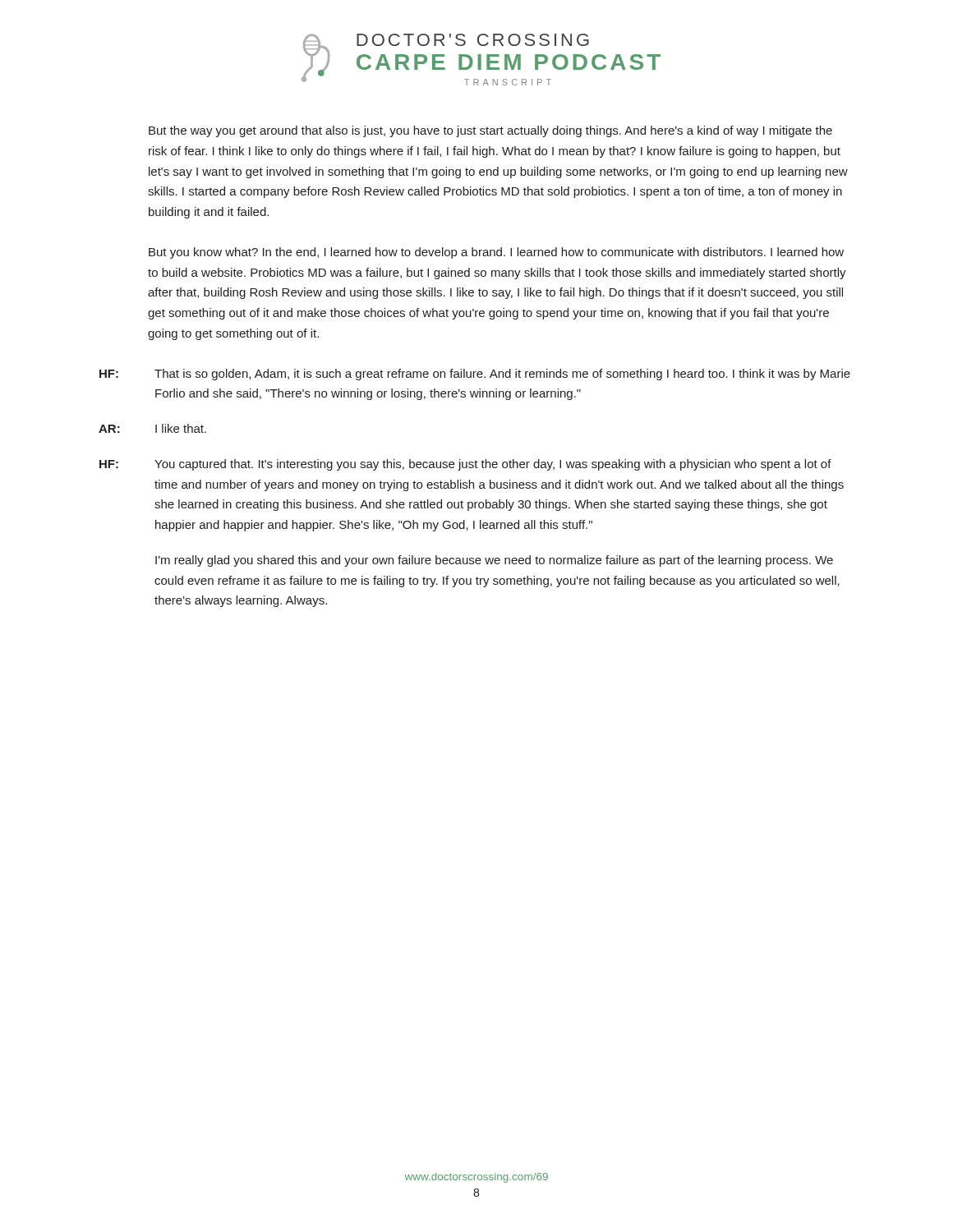Click the passage that begins "HF: You captured that. It's"

coord(476,495)
